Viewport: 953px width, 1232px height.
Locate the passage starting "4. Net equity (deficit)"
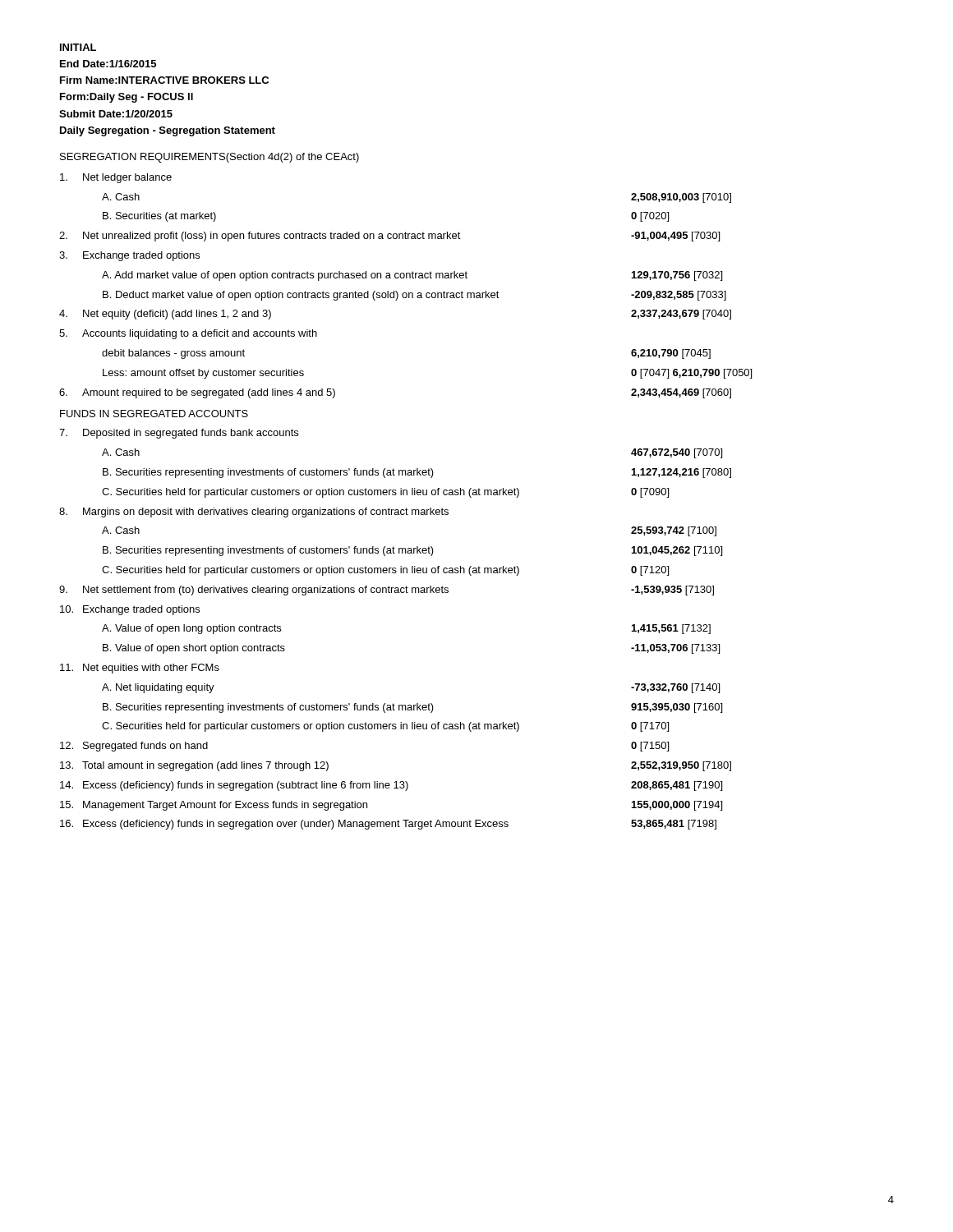181,314
